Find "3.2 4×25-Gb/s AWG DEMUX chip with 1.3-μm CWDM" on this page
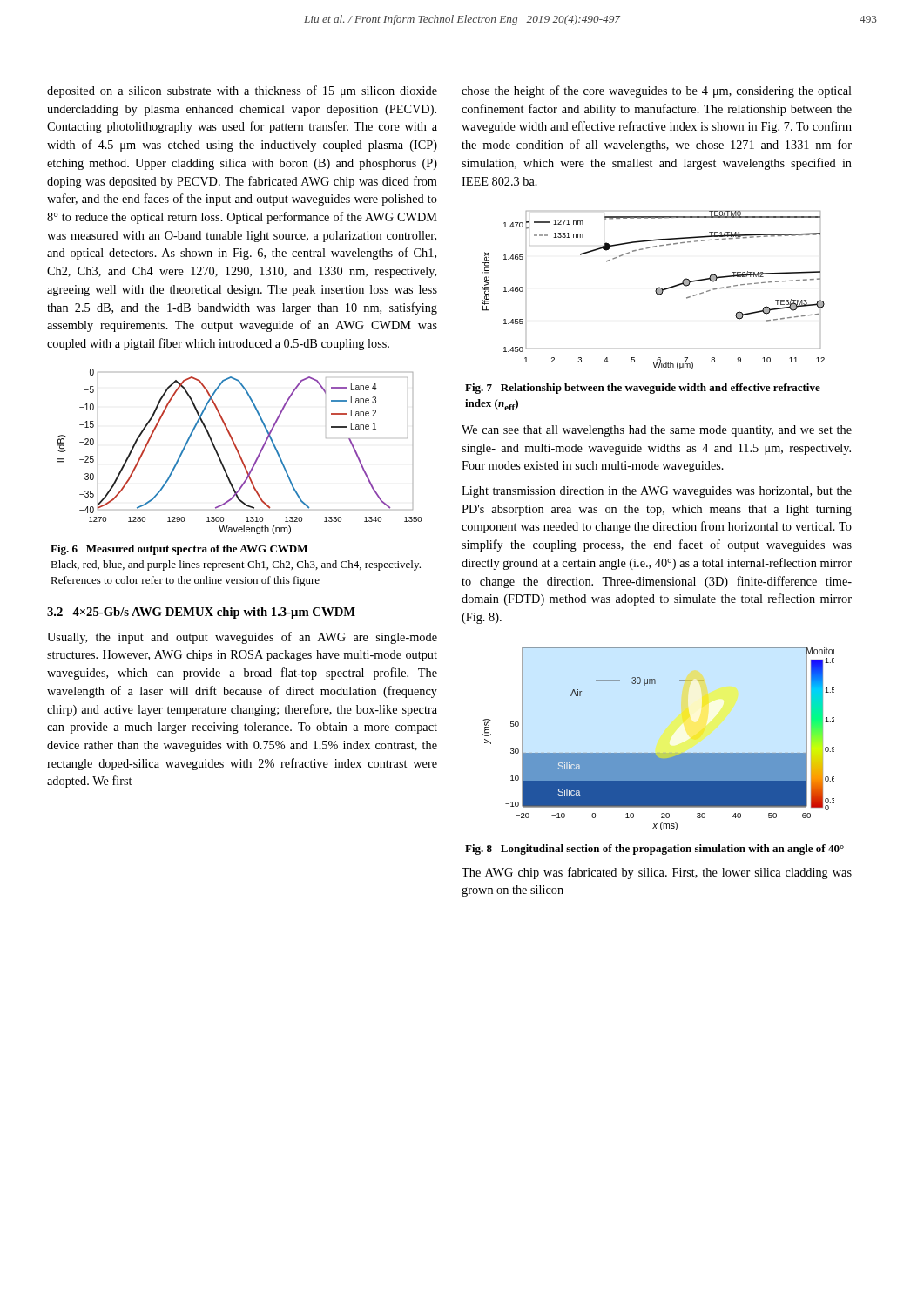 pyautogui.click(x=201, y=611)
